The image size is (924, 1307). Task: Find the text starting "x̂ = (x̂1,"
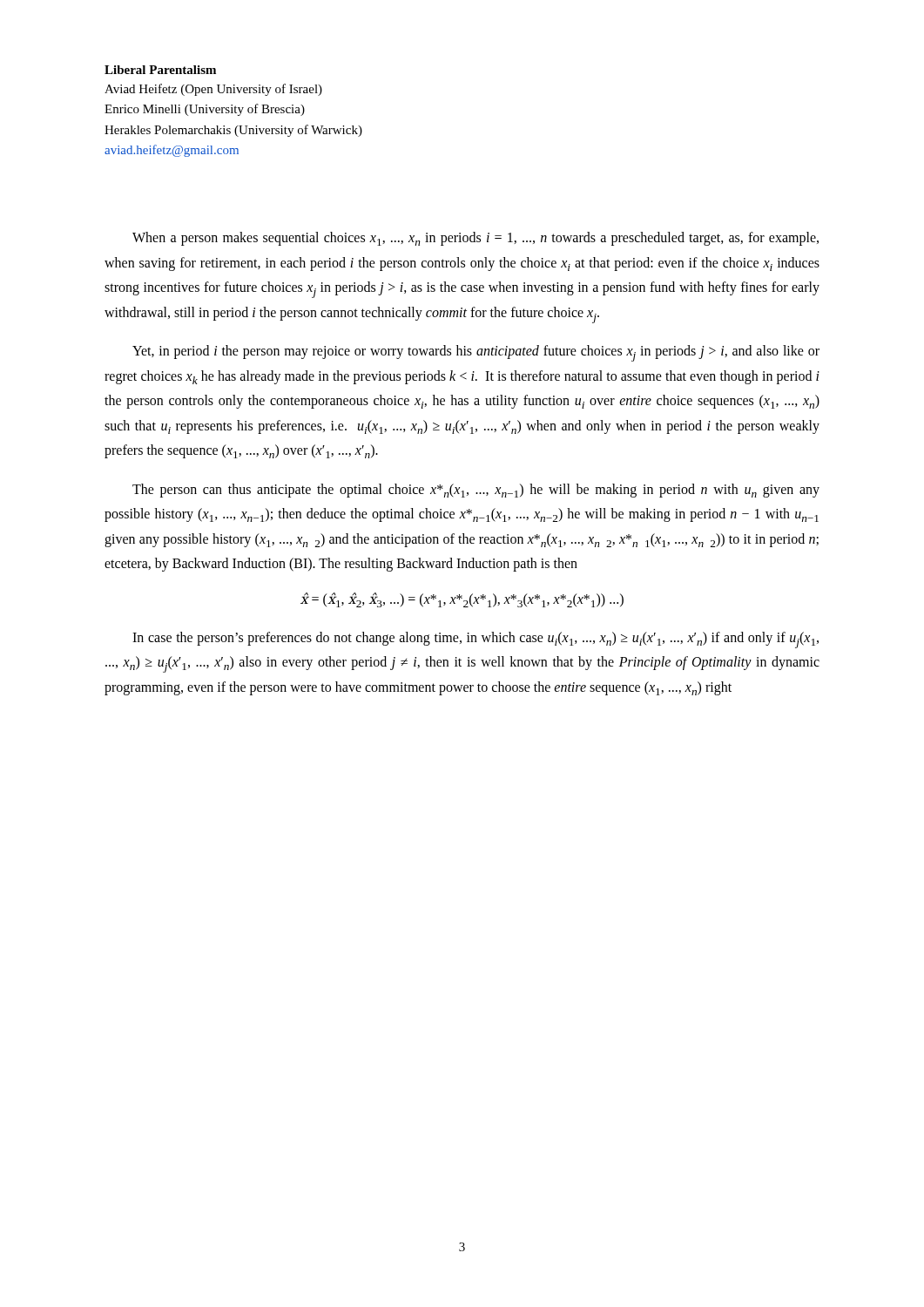coord(462,601)
